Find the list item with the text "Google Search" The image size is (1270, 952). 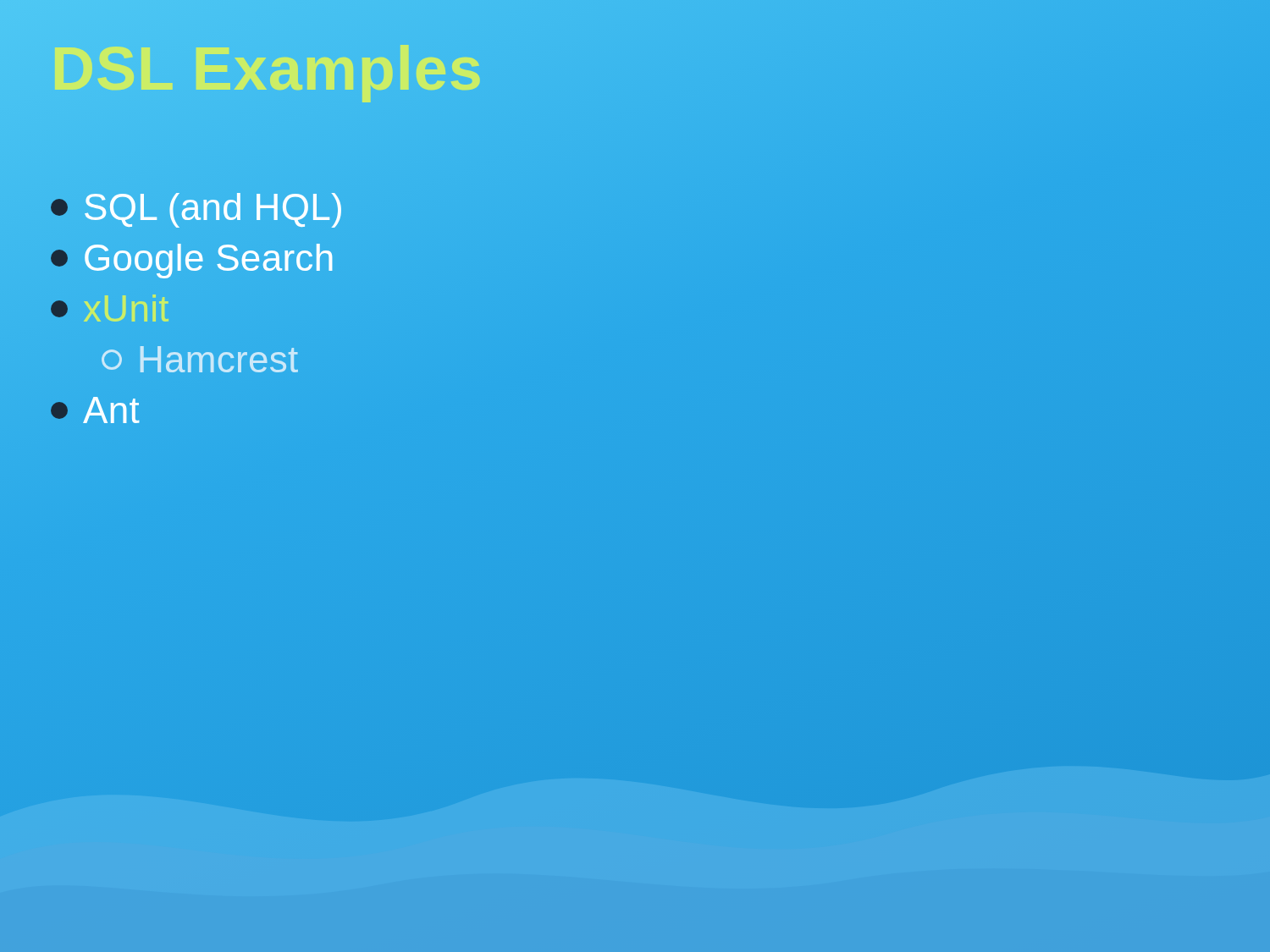tap(193, 258)
